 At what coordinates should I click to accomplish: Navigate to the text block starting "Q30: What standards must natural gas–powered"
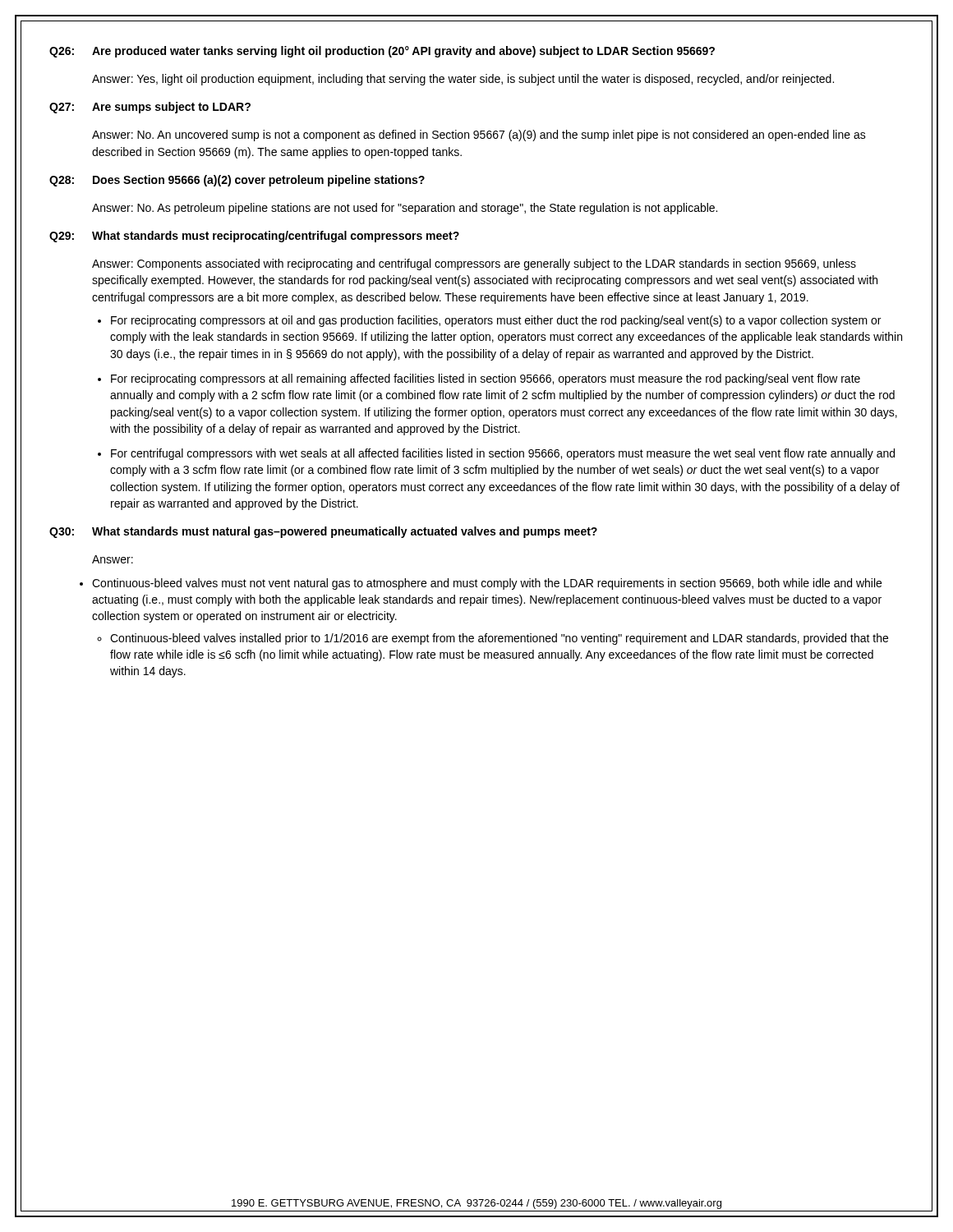click(476, 532)
